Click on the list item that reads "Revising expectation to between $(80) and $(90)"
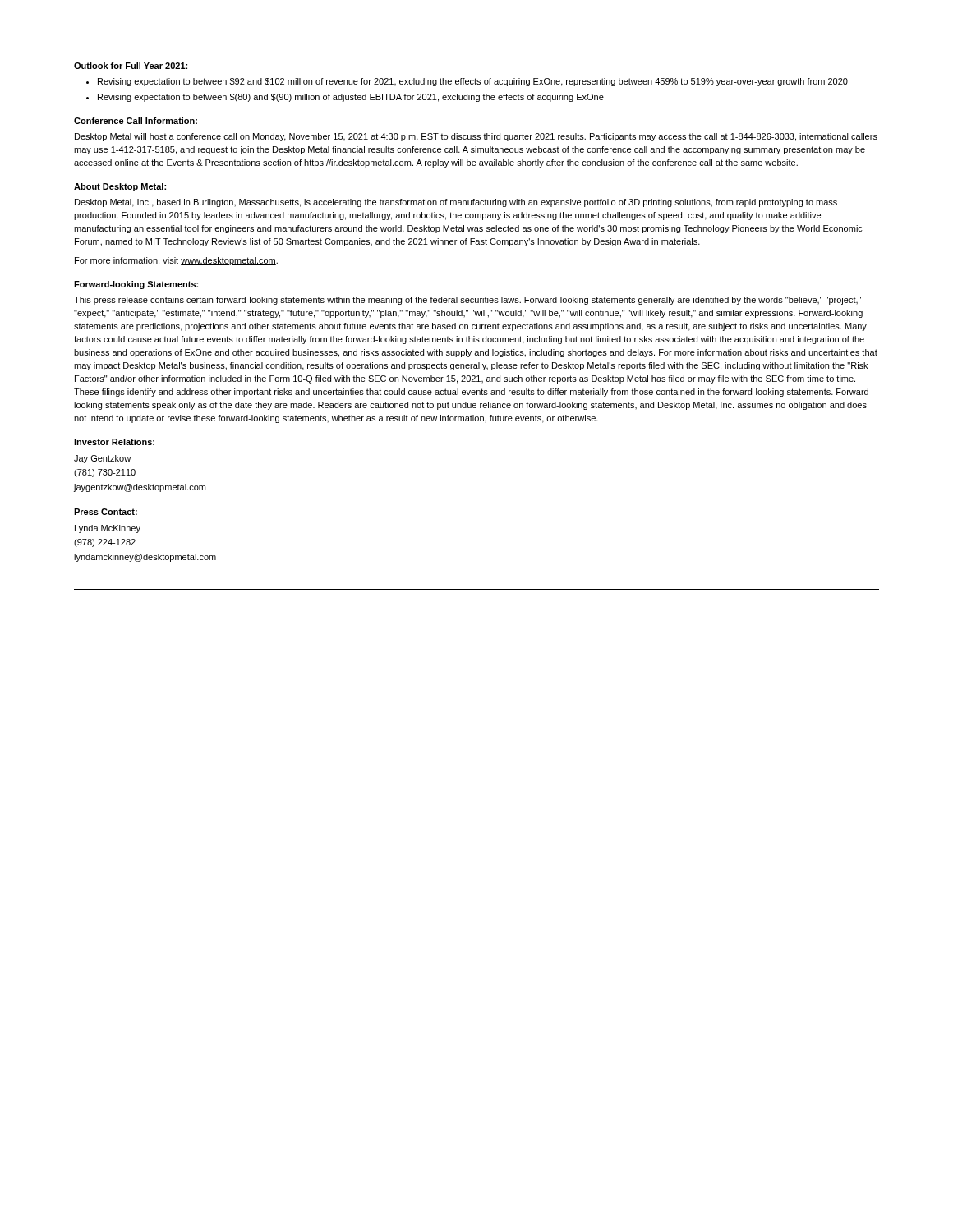Screen dimensions: 1232x953 tap(350, 97)
